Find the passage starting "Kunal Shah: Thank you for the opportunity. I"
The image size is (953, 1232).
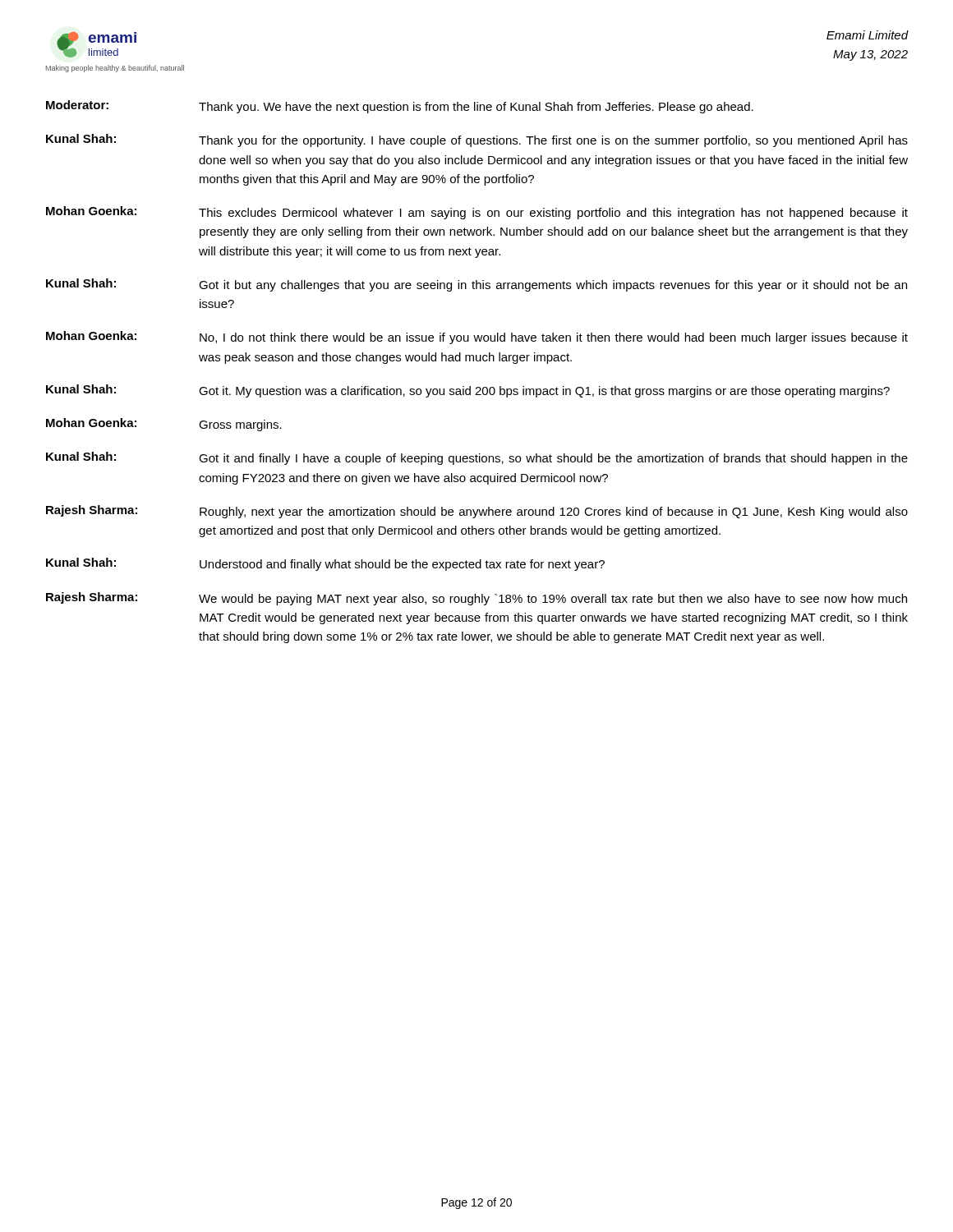(476, 159)
